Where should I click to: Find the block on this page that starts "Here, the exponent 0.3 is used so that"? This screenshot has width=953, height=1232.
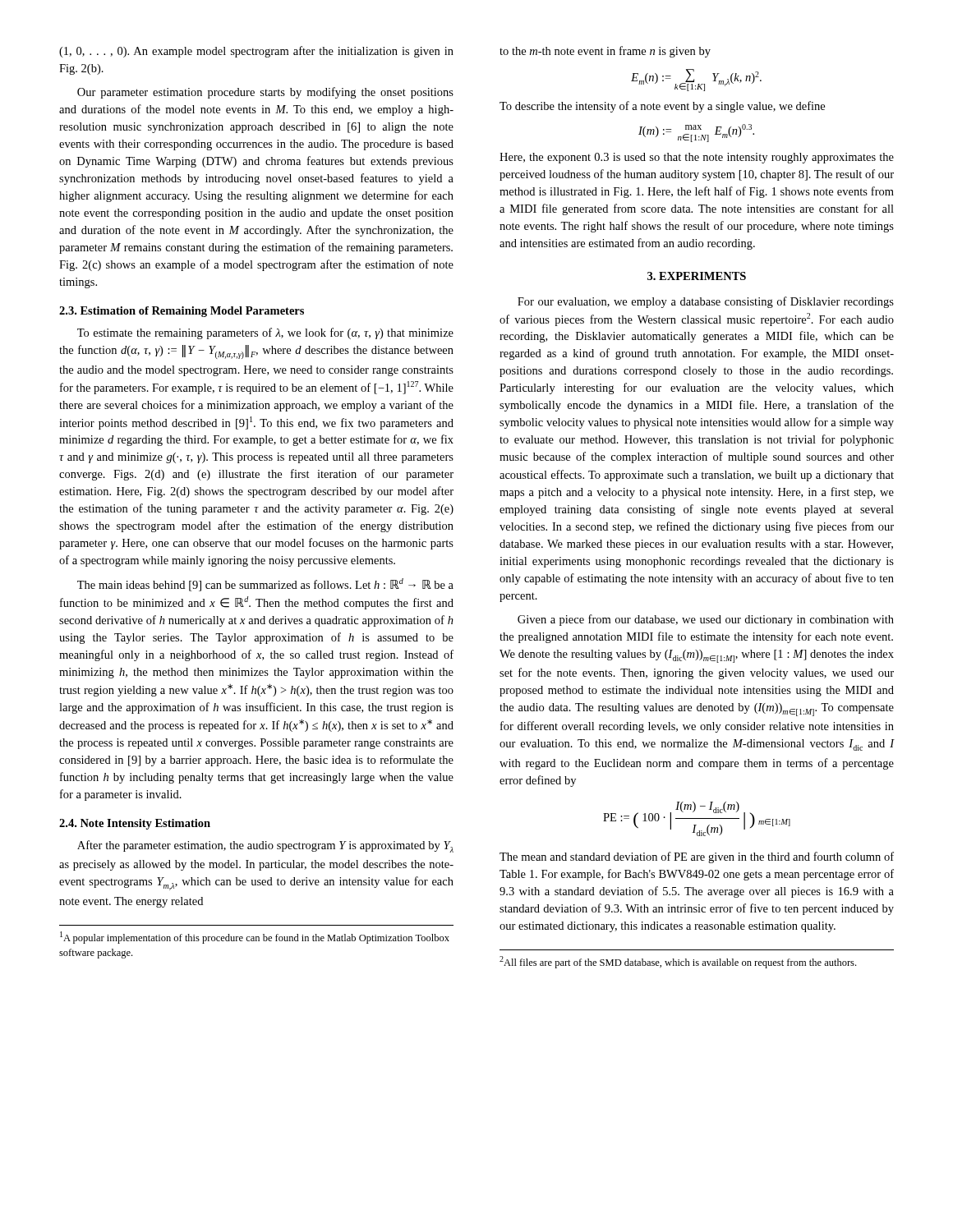tap(697, 201)
